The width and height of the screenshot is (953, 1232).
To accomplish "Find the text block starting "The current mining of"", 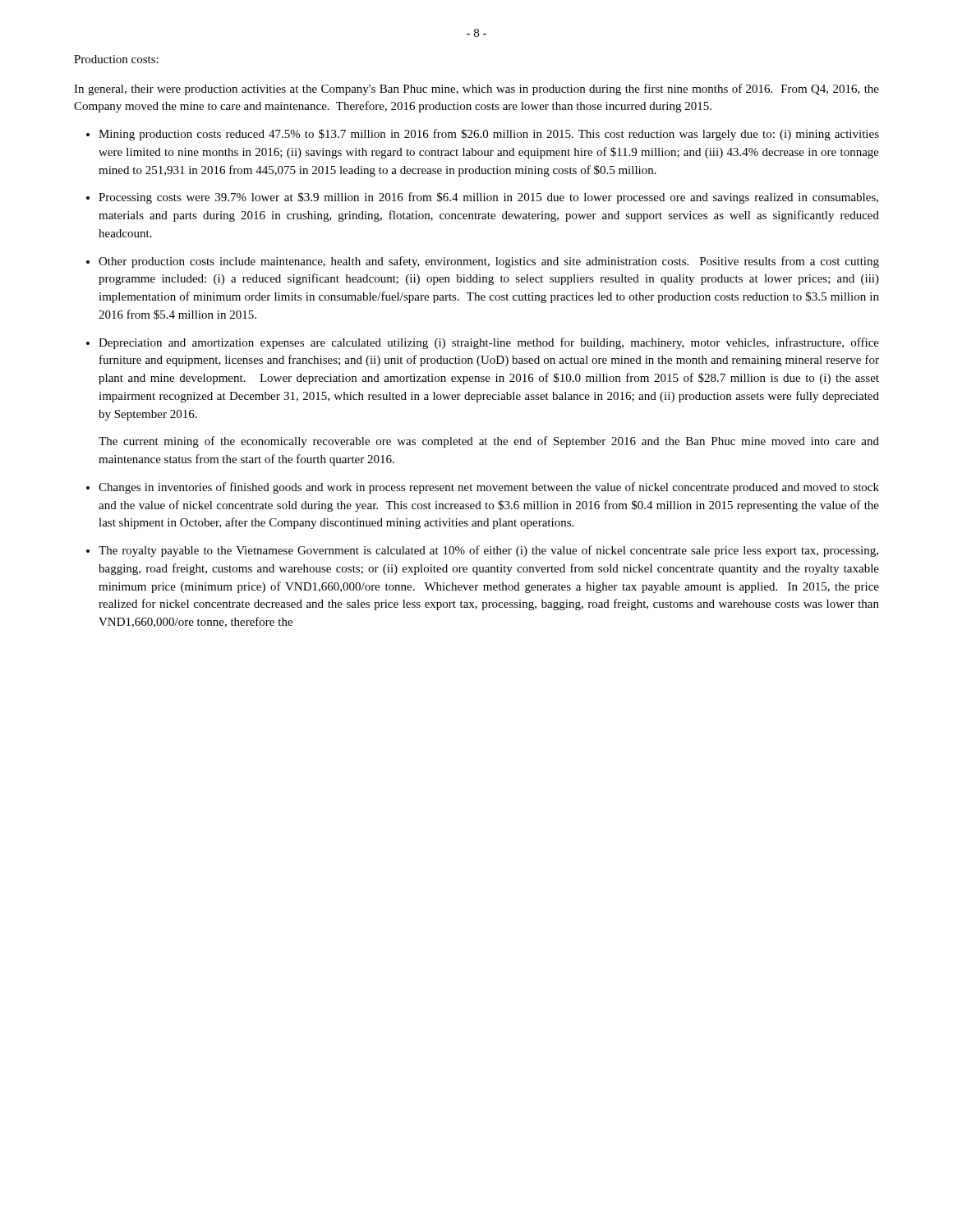I will 489,450.
